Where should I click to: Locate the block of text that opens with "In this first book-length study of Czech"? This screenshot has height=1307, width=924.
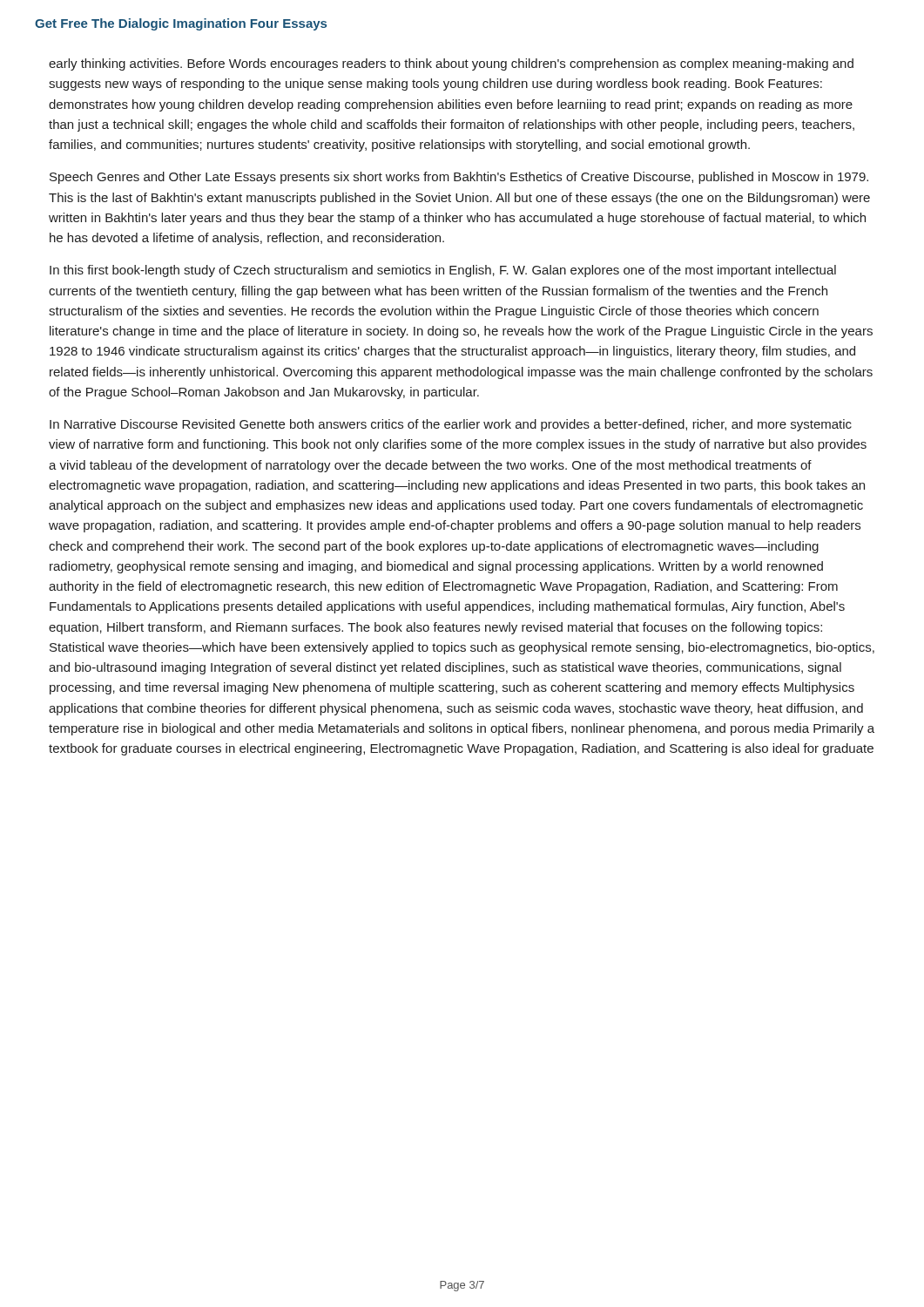click(462, 331)
